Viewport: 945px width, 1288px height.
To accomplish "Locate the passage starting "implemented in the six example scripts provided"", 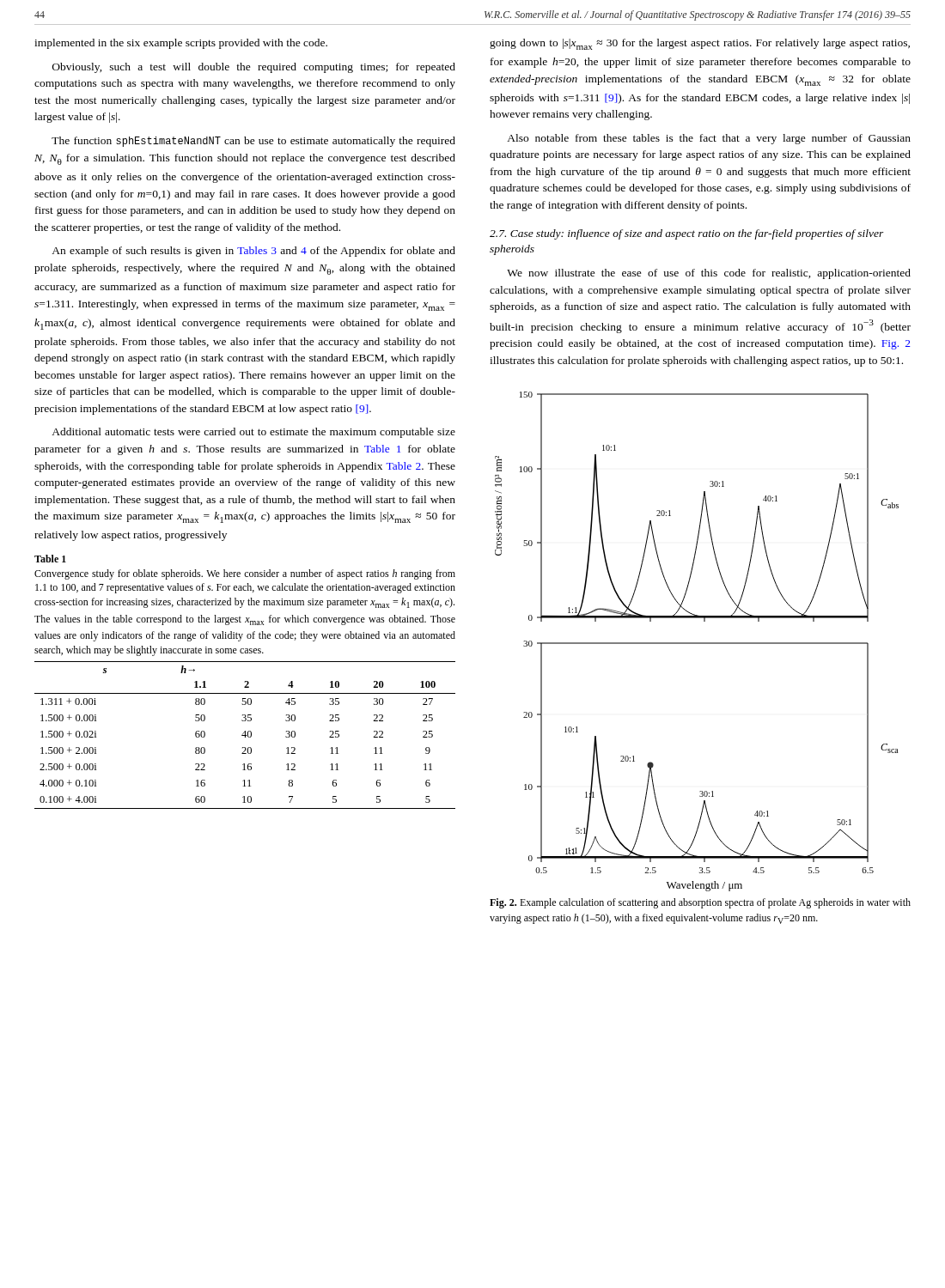I will point(245,289).
